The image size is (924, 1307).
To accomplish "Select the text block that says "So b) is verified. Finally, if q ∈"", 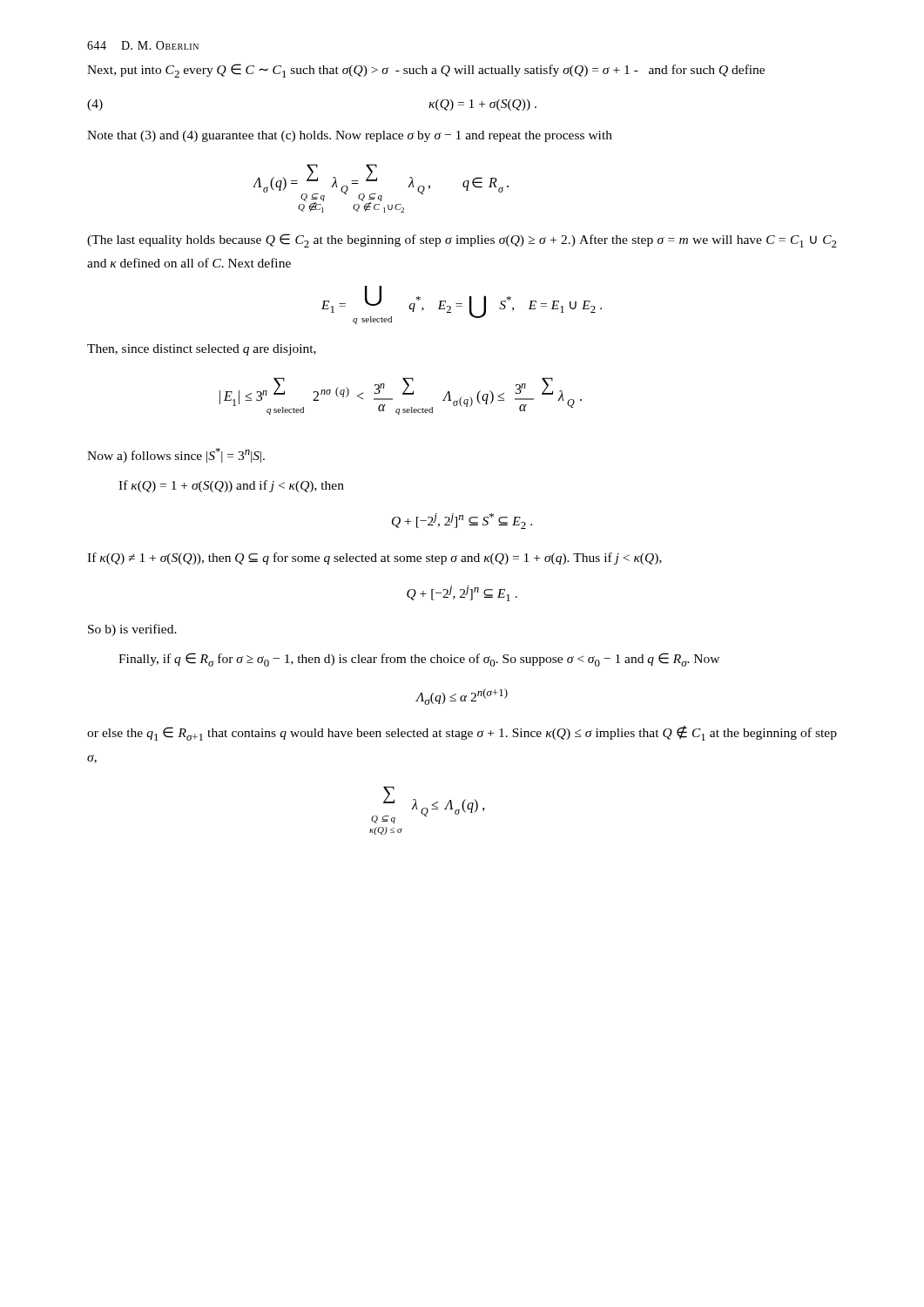I will pyautogui.click(x=462, y=645).
